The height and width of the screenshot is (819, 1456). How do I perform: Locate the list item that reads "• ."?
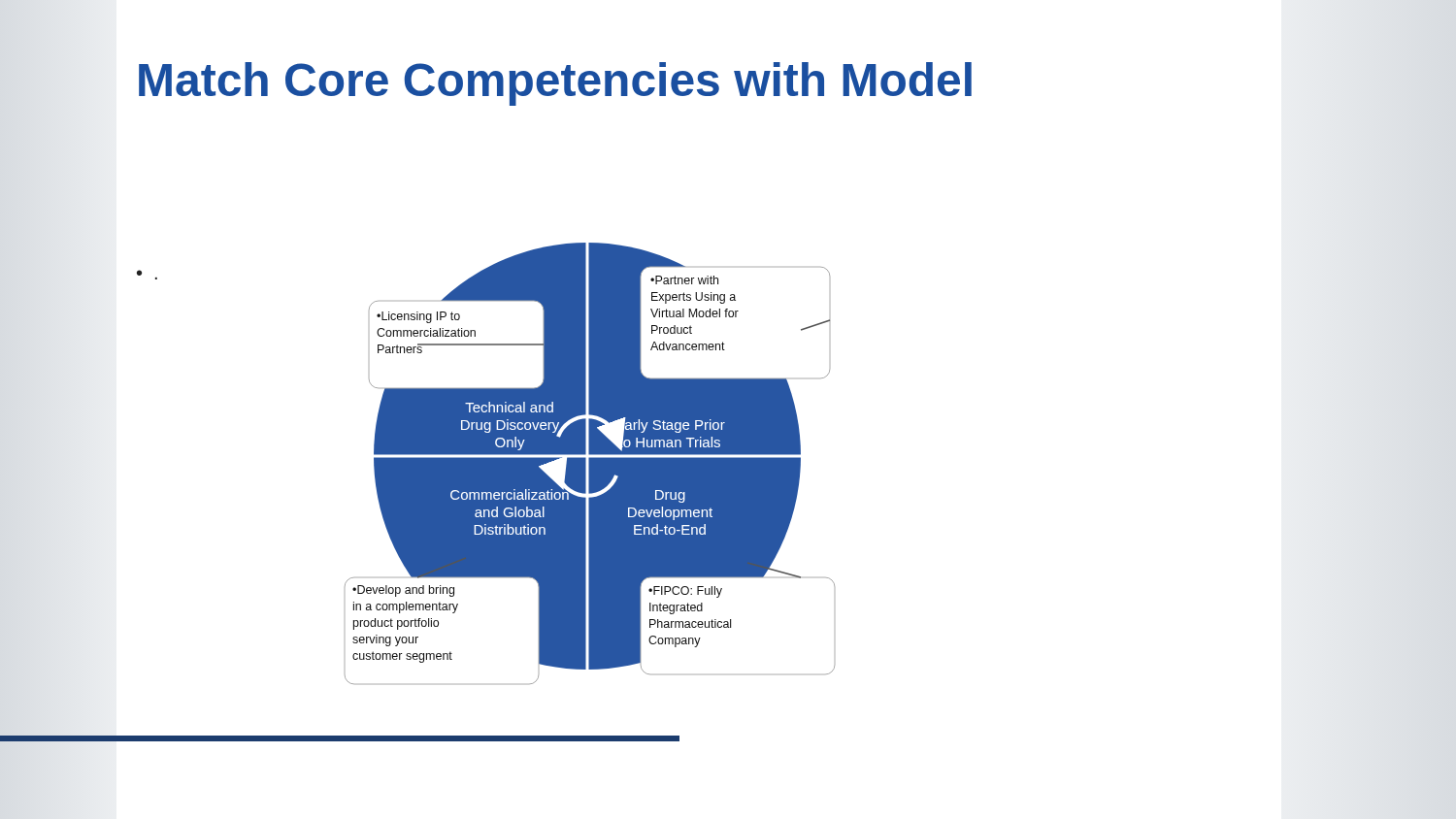[147, 273]
